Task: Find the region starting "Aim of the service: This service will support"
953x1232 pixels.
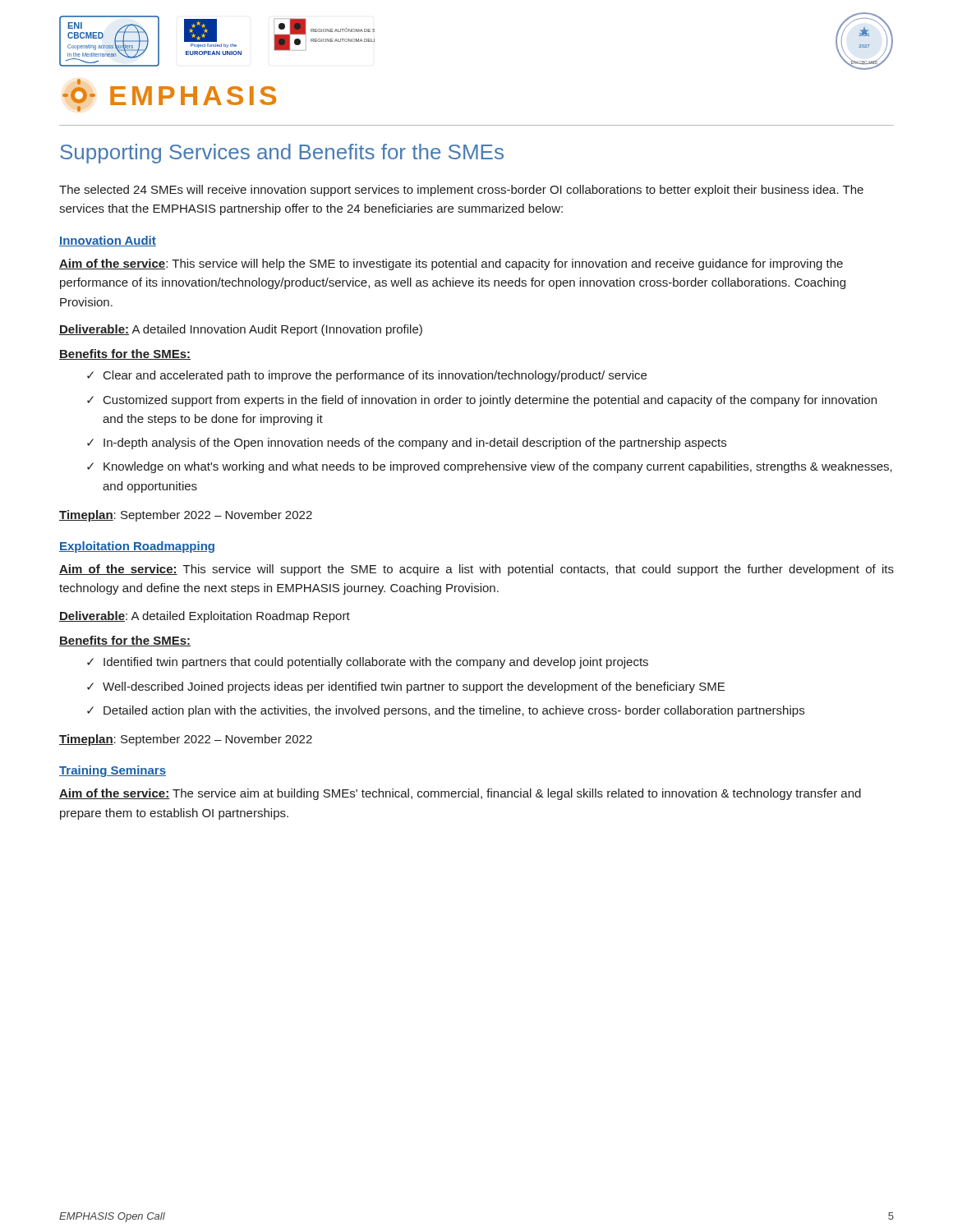Action: tap(476, 578)
